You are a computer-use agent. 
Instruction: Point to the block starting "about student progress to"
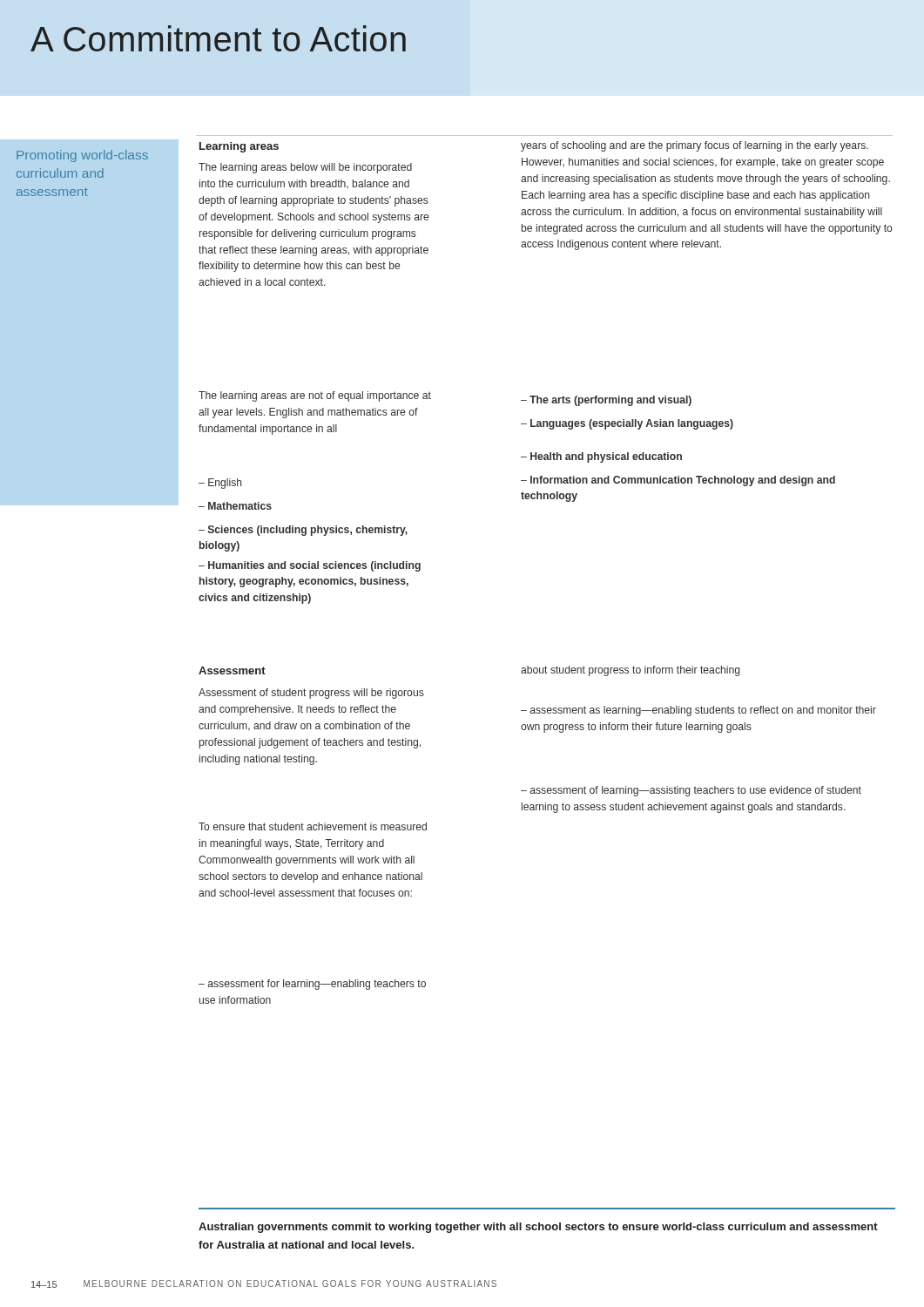[631, 670]
